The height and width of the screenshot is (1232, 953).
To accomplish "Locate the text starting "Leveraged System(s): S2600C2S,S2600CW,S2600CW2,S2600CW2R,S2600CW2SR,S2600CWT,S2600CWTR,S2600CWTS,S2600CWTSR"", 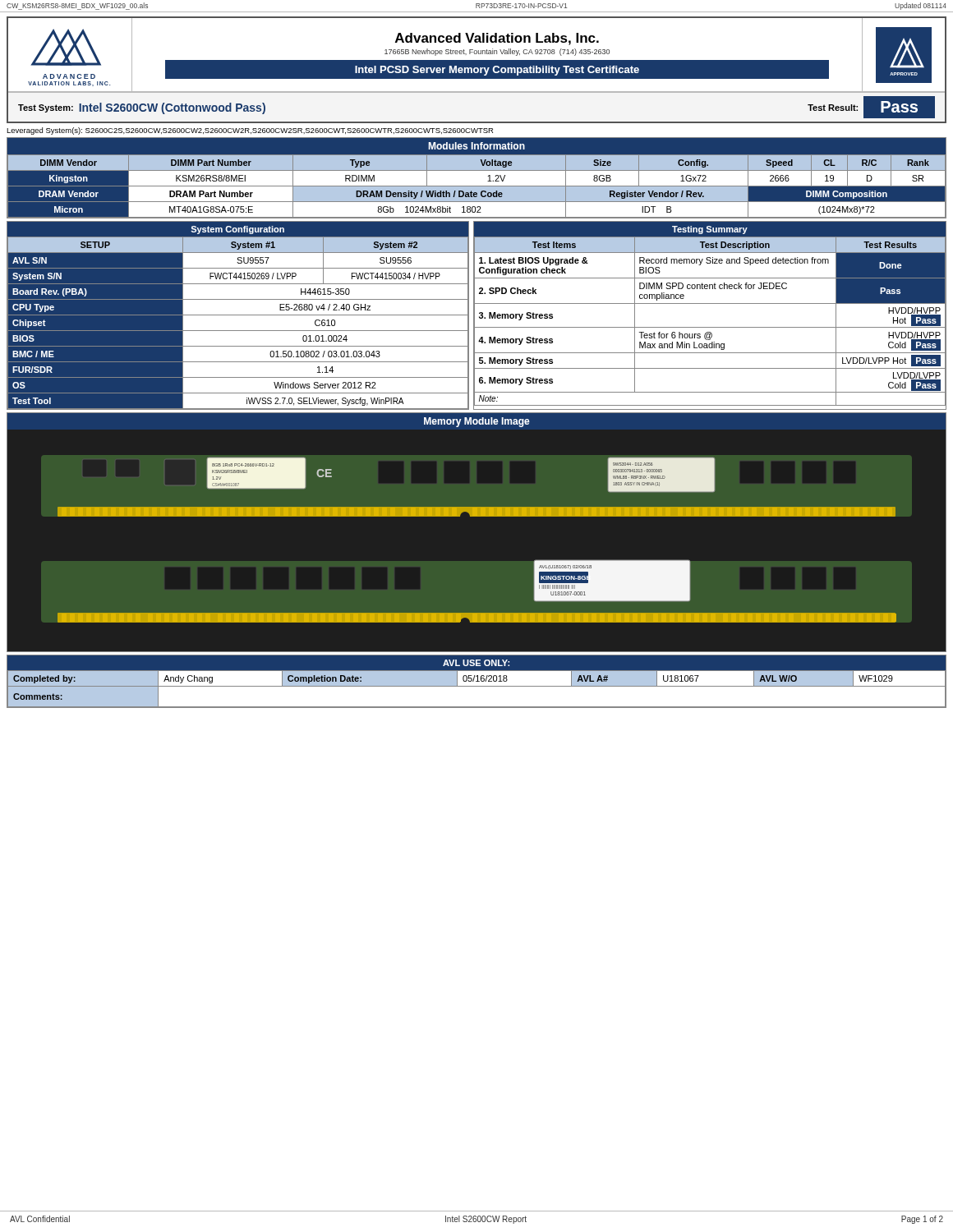I will (250, 130).
